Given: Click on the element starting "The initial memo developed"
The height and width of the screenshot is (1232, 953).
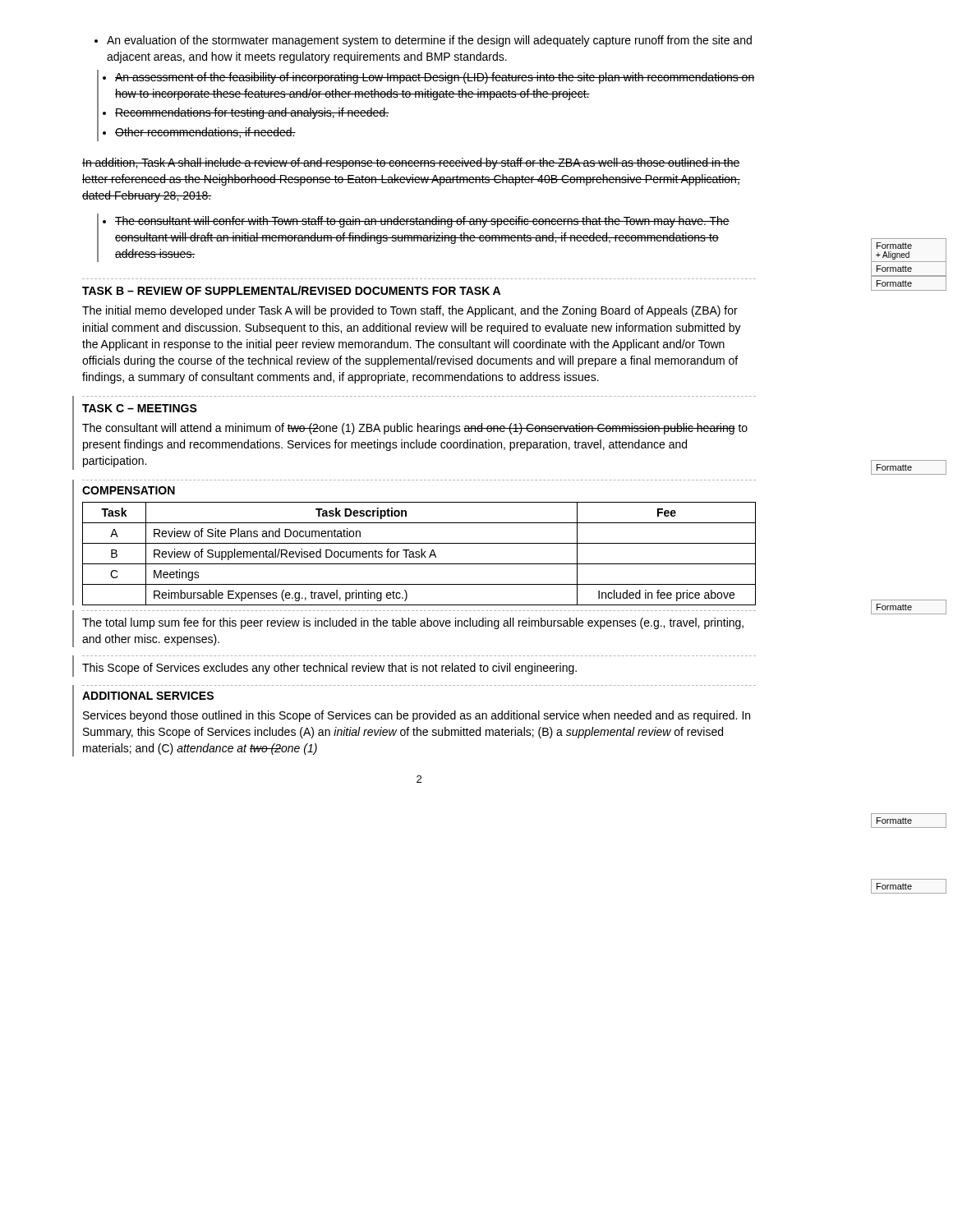Looking at the screenshot, I should click(419, 344).
